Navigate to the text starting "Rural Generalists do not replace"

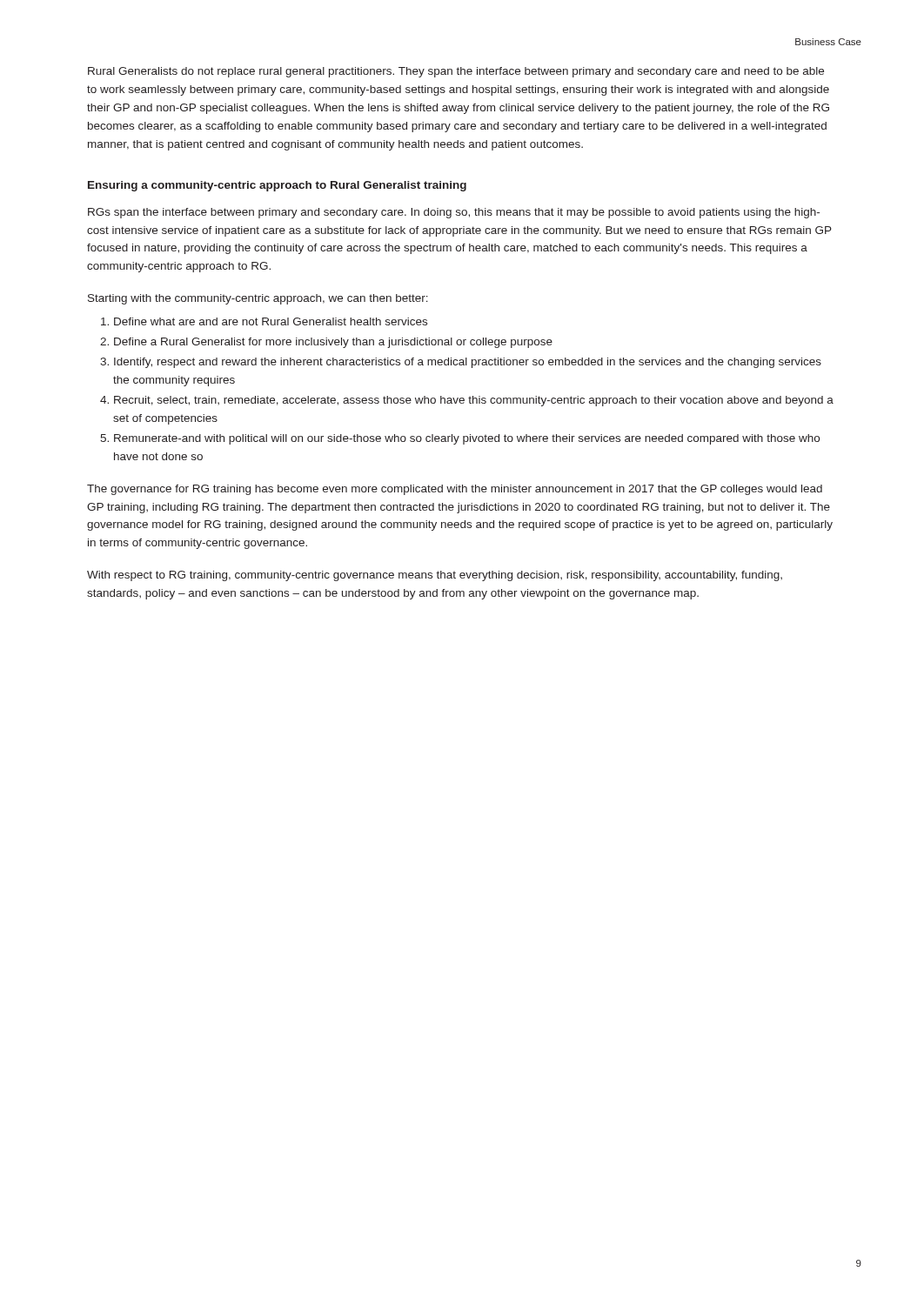click(x=458, y=107)
